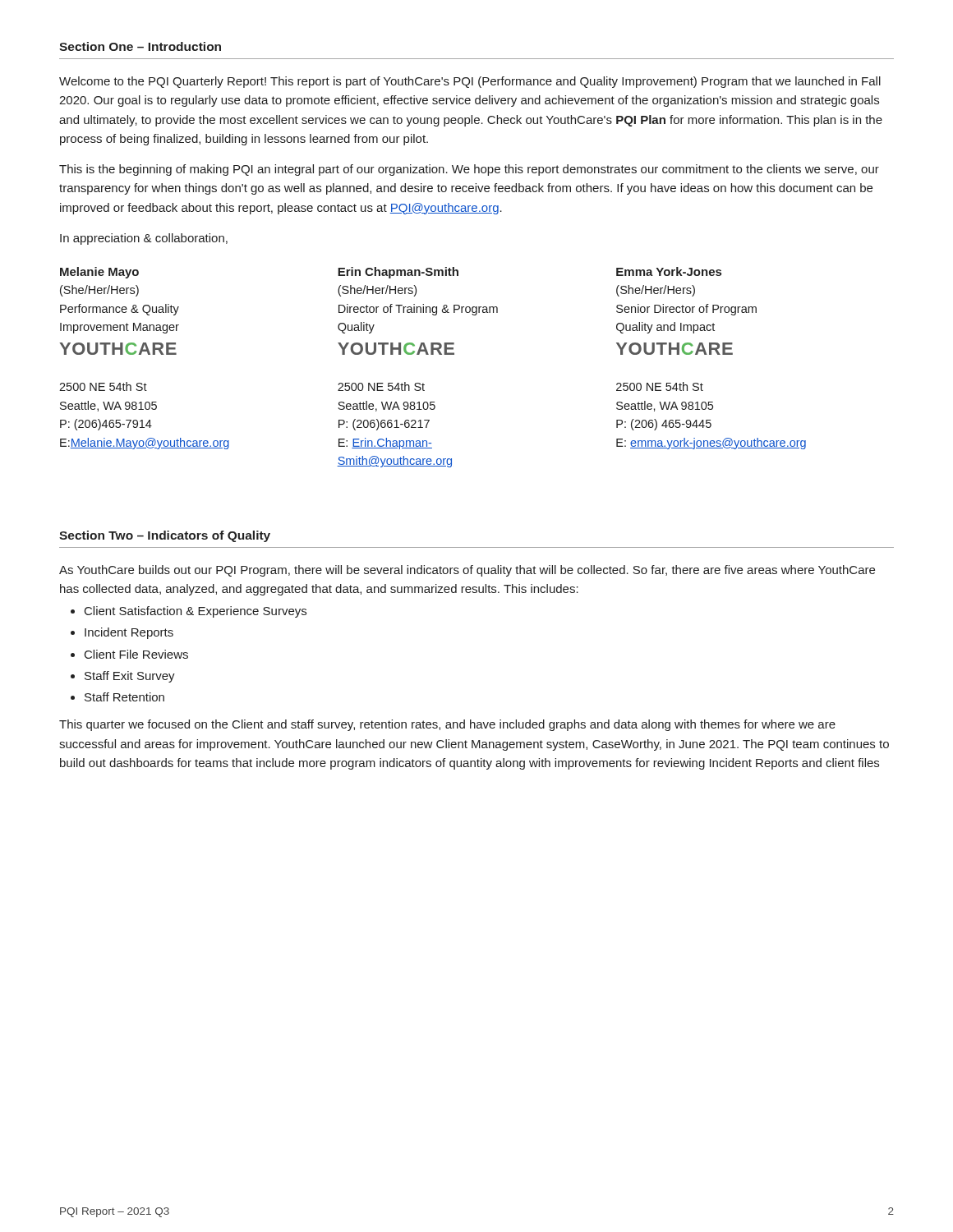Find the list item that reads "Incident Reports"
Viewport: 953px width, 1232px height.
click(x=129, y=632)
